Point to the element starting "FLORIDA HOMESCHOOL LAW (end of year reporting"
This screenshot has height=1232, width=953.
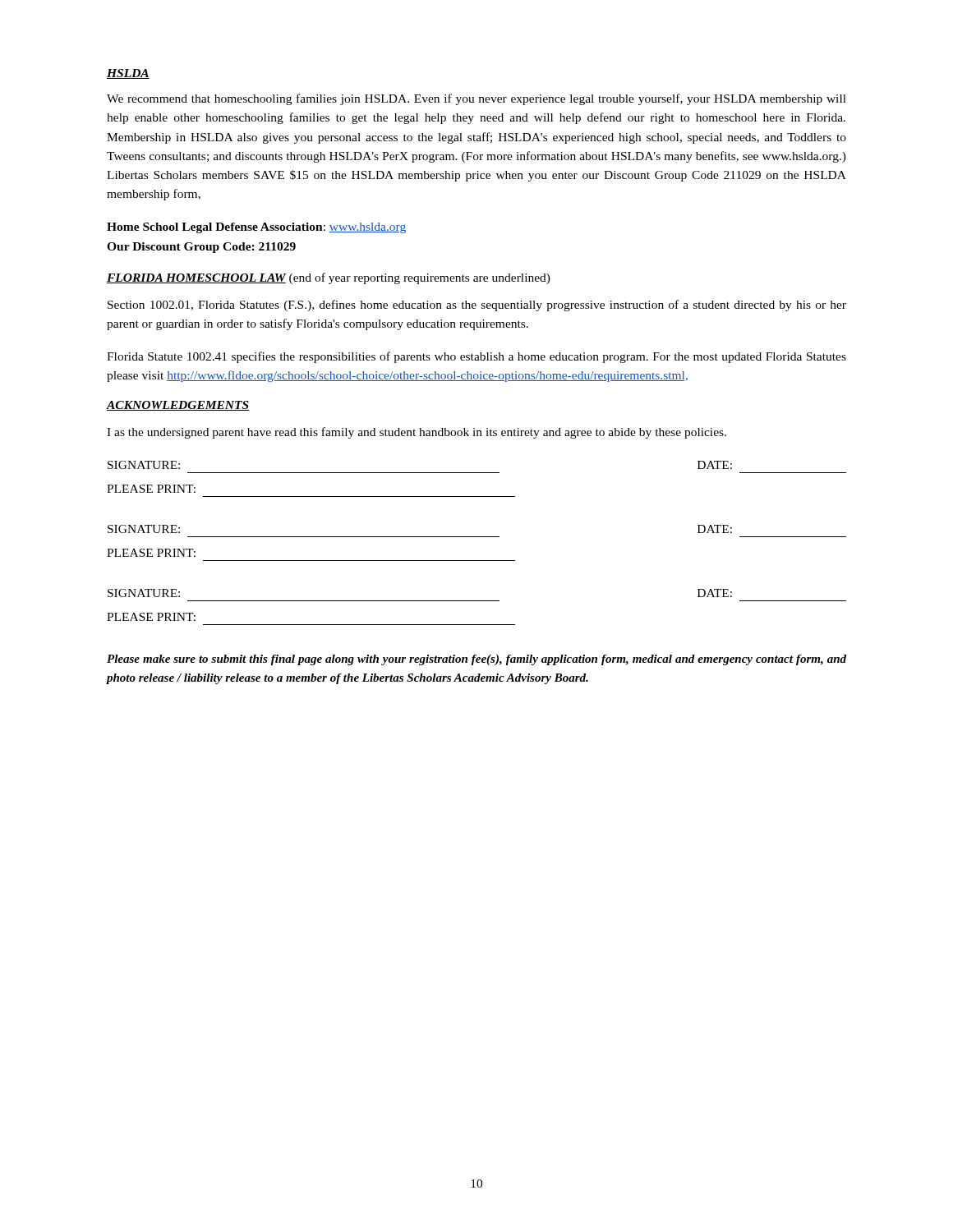pyautogui.click(x=329, y=277)
